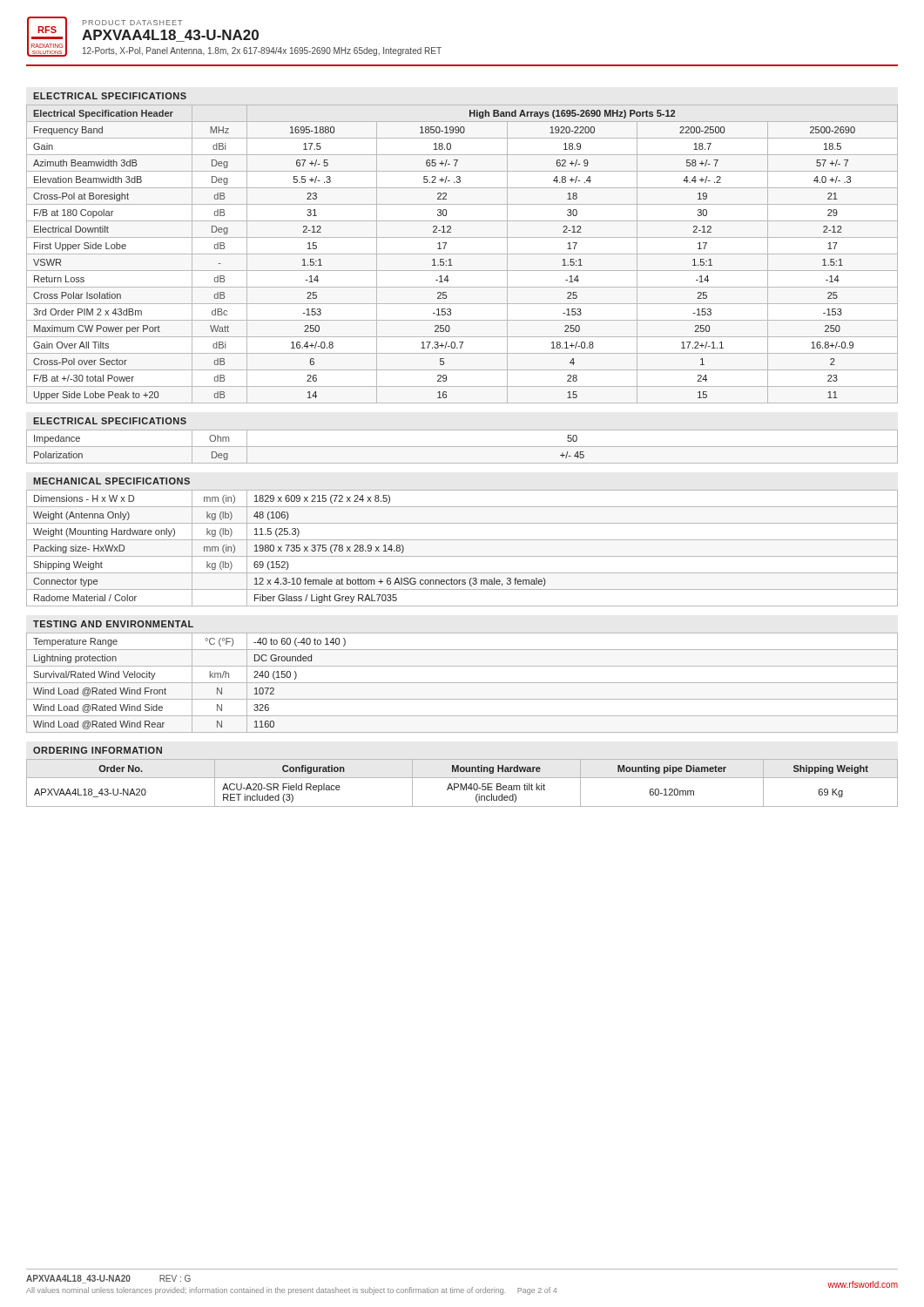This screenshot has width=924, height=1307.
Task: Click where it says "TESTING AND ENVIRONMENTAL"
Action: pos(114,624)
